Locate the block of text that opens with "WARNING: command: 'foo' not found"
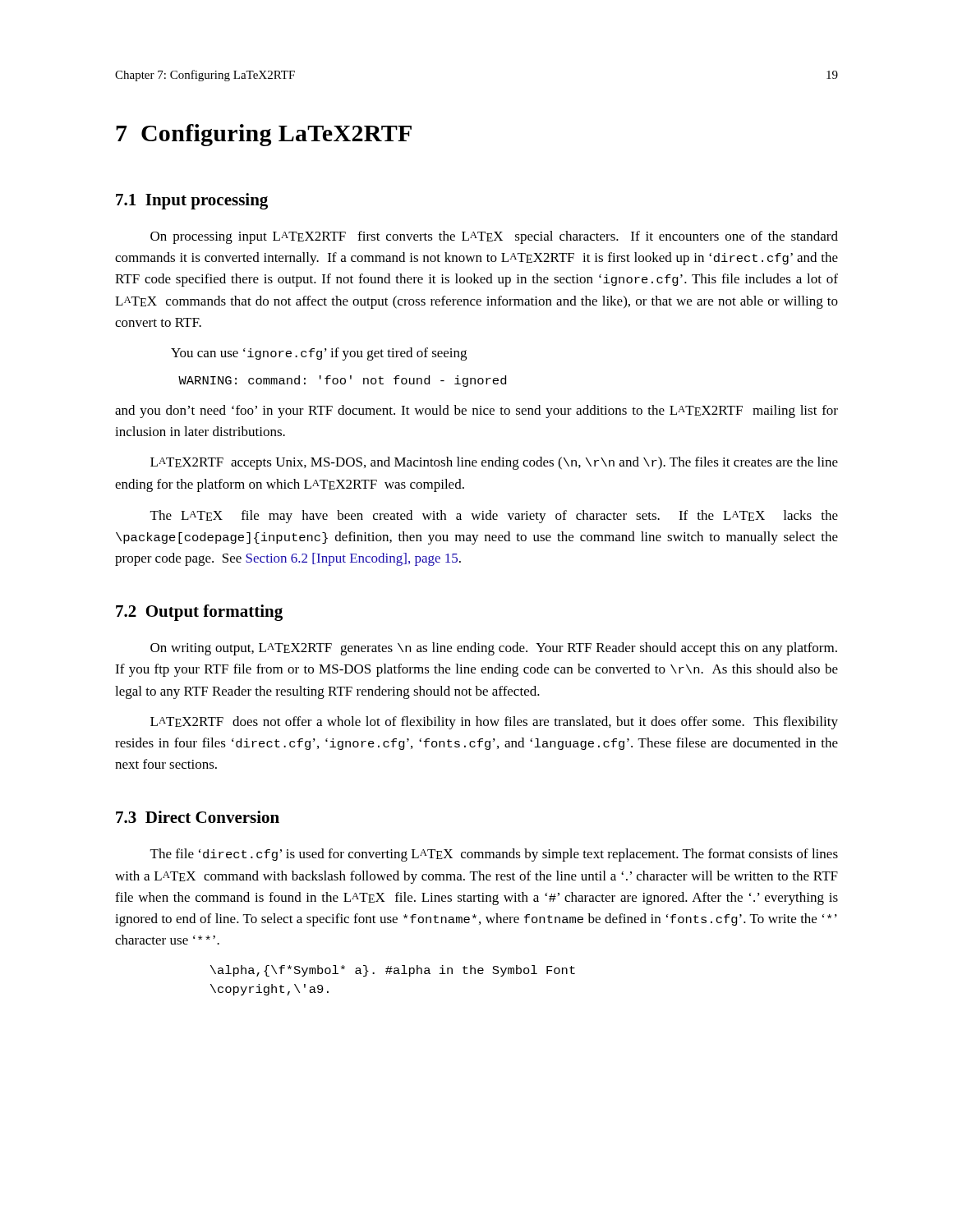Viewport: 953px width, 1232px height. 508,382
